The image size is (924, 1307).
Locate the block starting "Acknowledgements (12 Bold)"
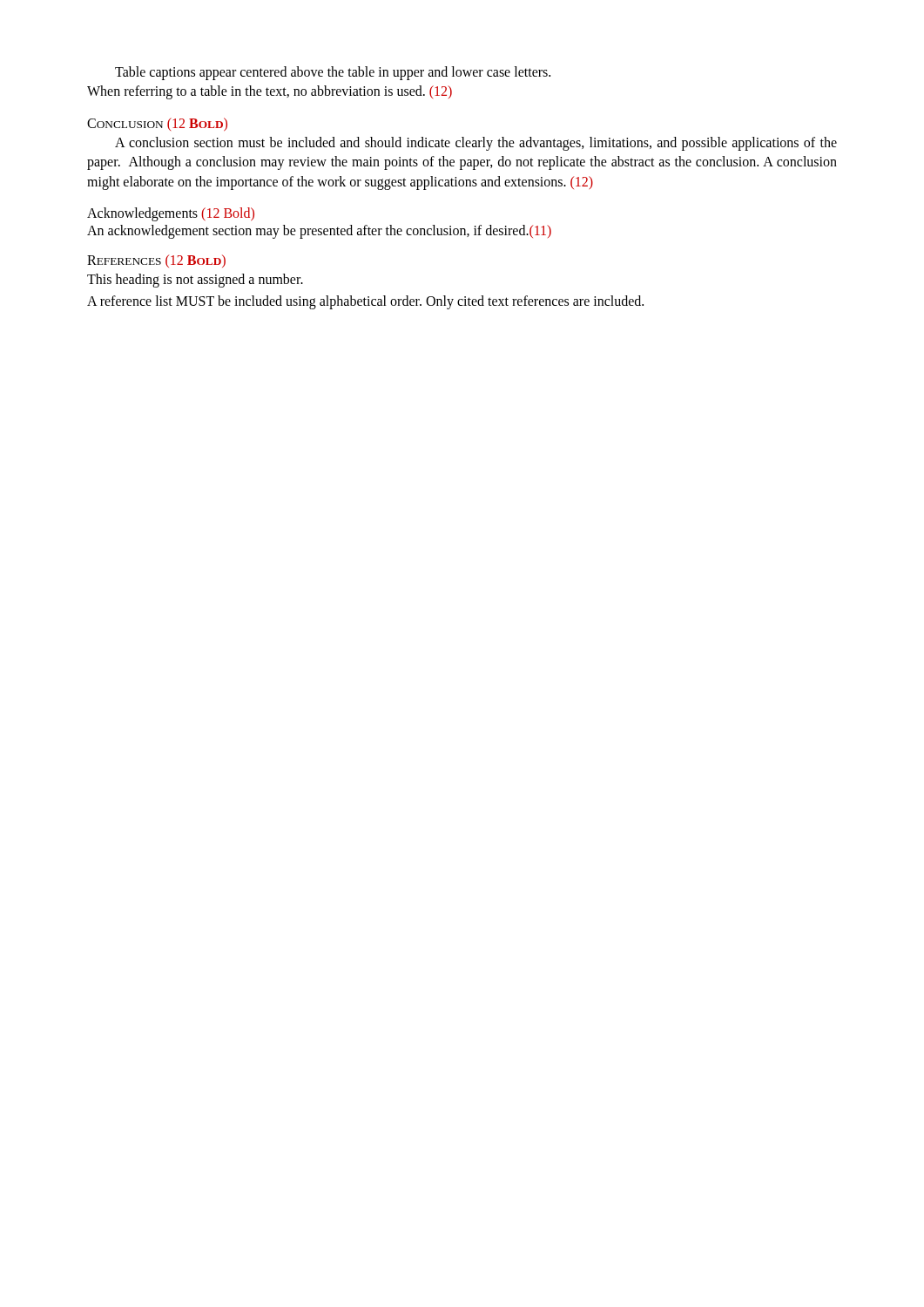[171, 213]
